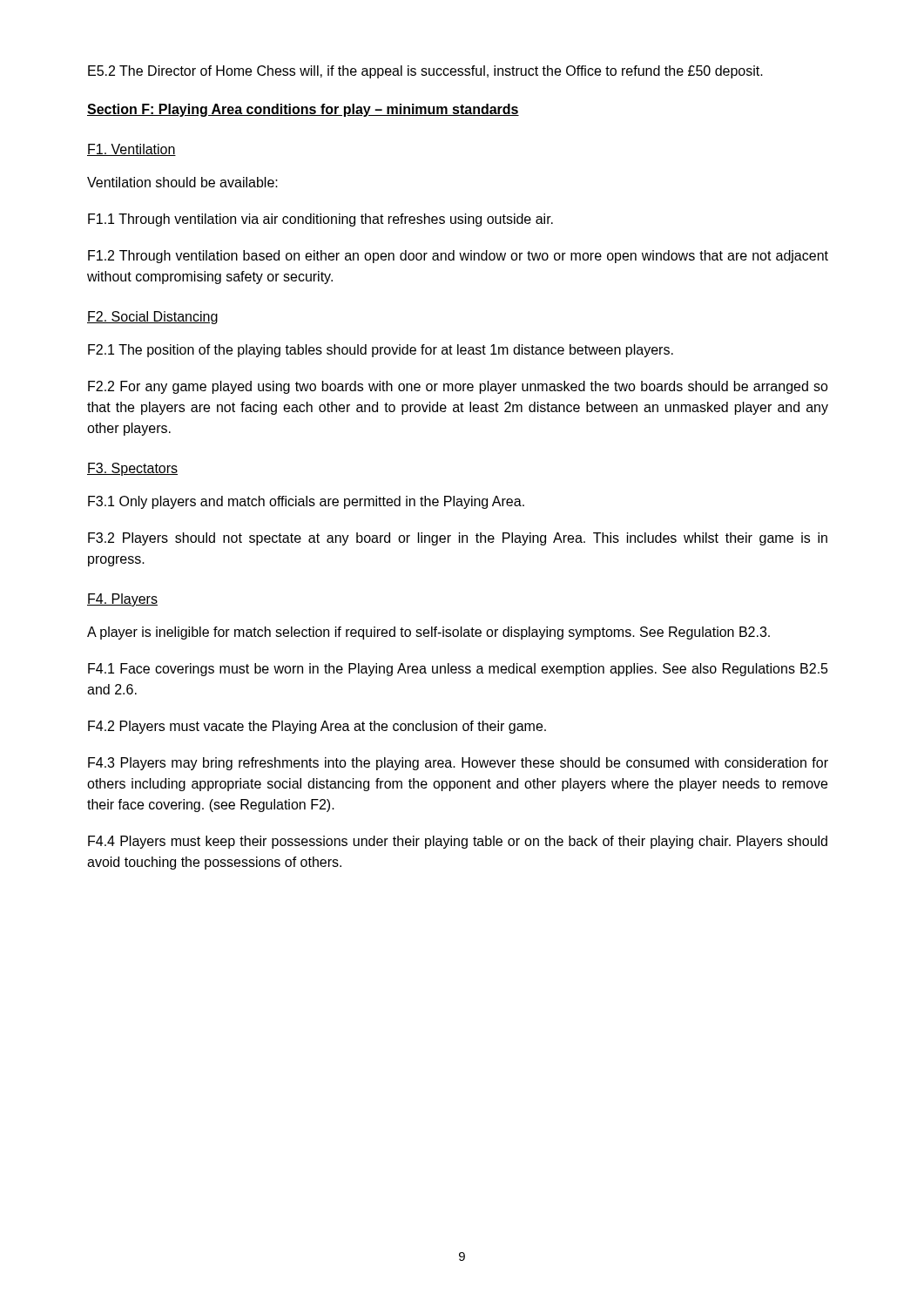Find the list item containing "F1. Ventilation"
The image size is (924, 1307).
[x=131, y=149]
